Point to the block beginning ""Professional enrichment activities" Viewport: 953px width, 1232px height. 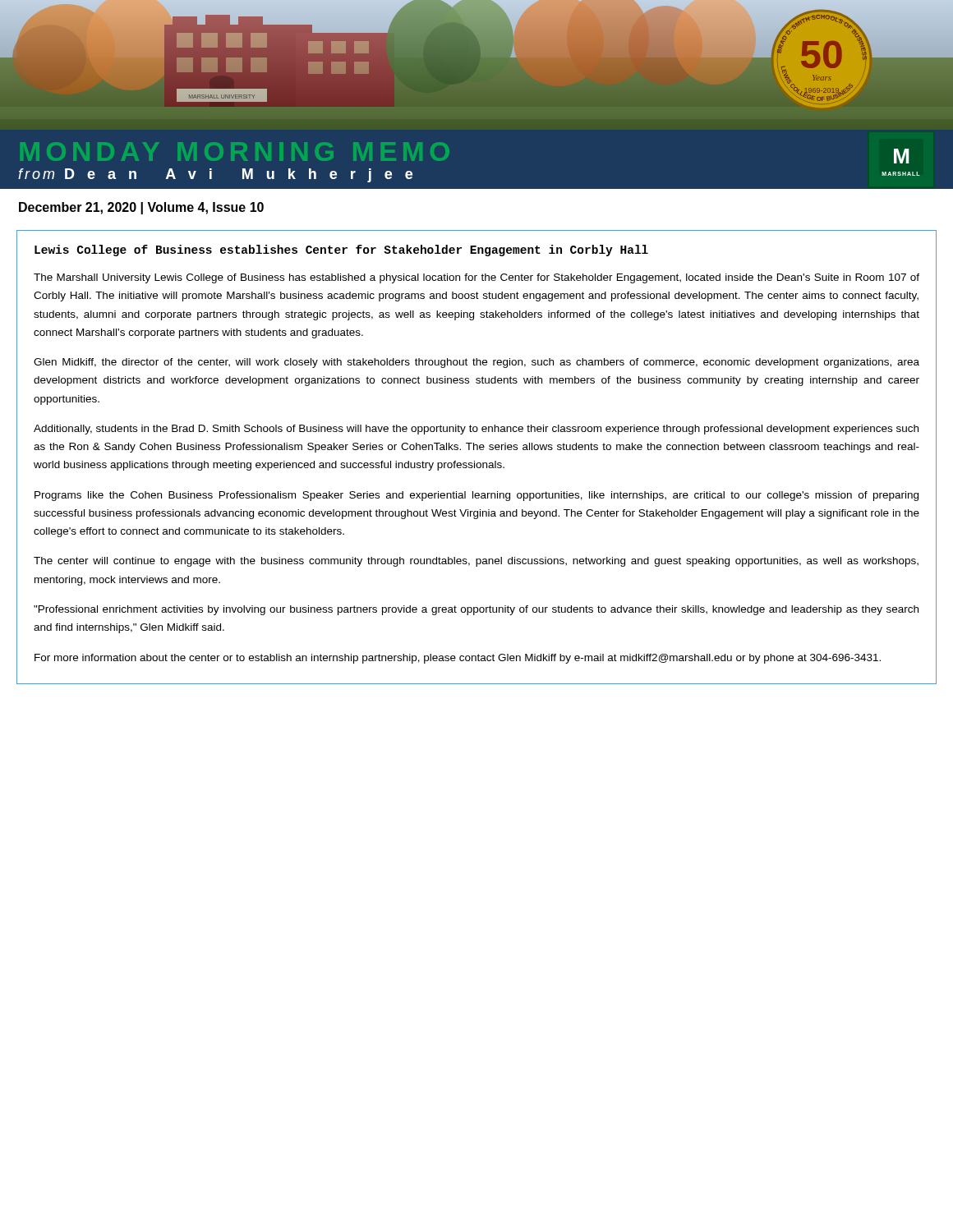[476, 618]
